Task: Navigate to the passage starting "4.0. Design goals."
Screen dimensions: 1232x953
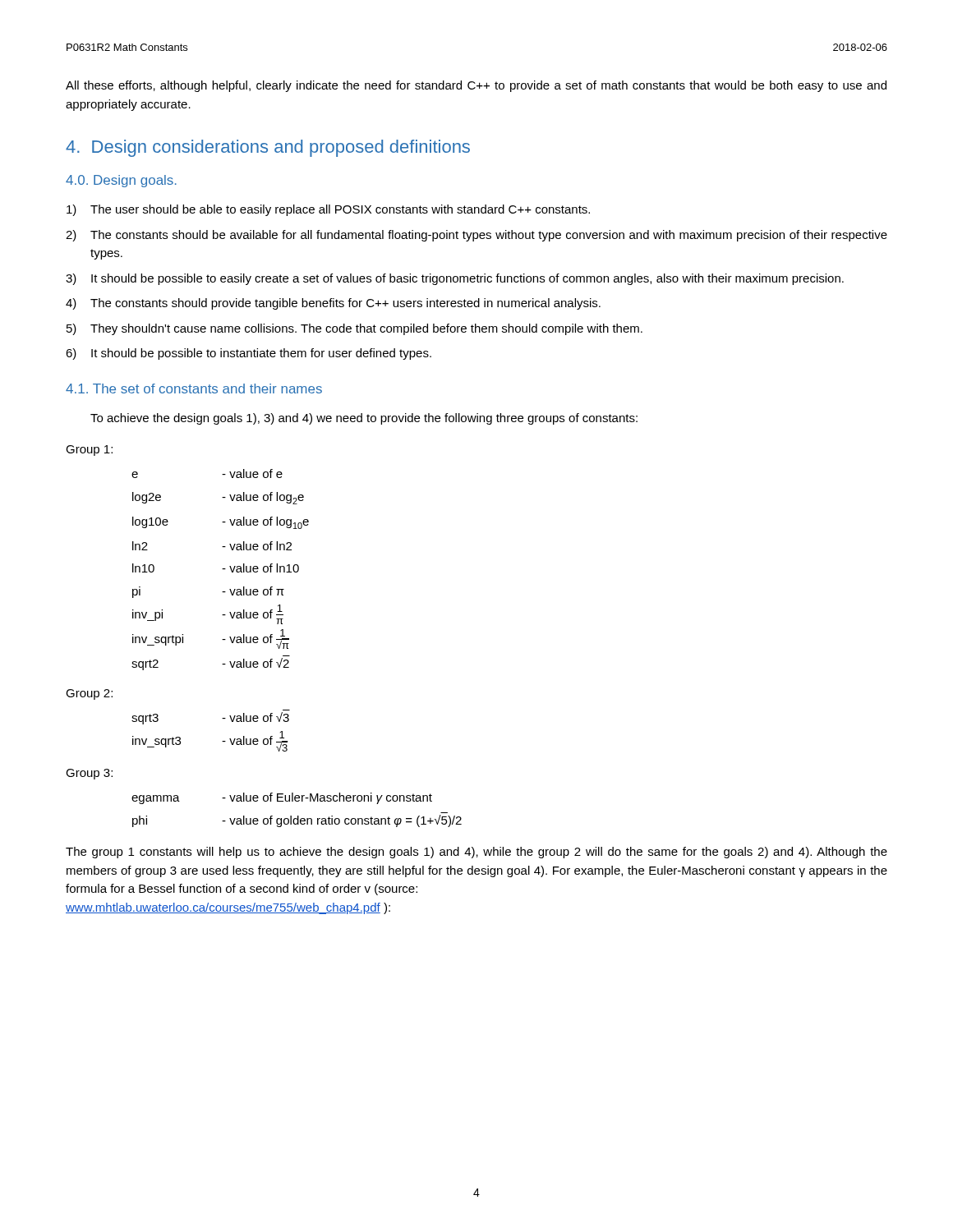Action: pyautogui.click(x=122, y=180)
